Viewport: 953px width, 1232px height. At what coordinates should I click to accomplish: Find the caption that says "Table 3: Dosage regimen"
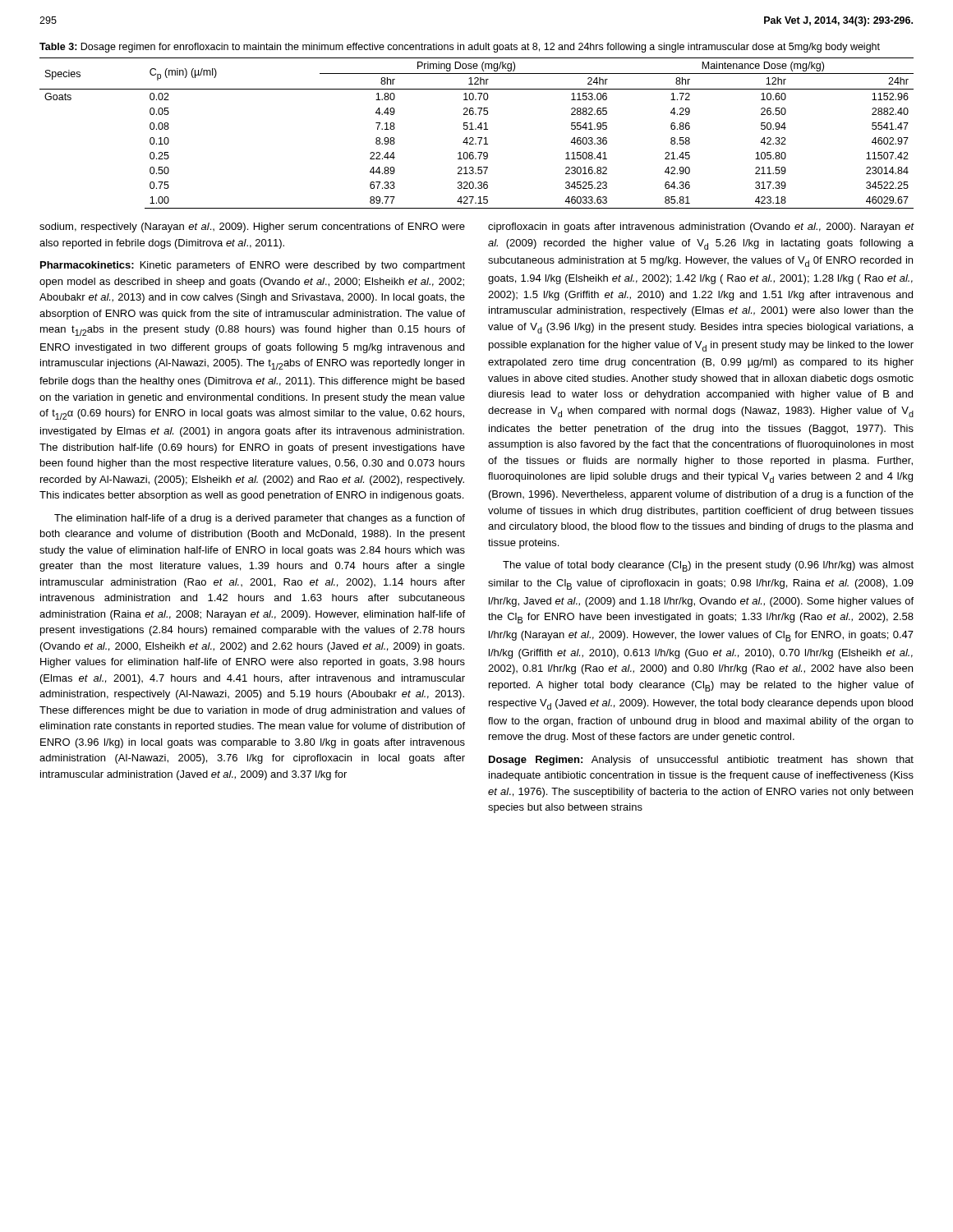460,47
